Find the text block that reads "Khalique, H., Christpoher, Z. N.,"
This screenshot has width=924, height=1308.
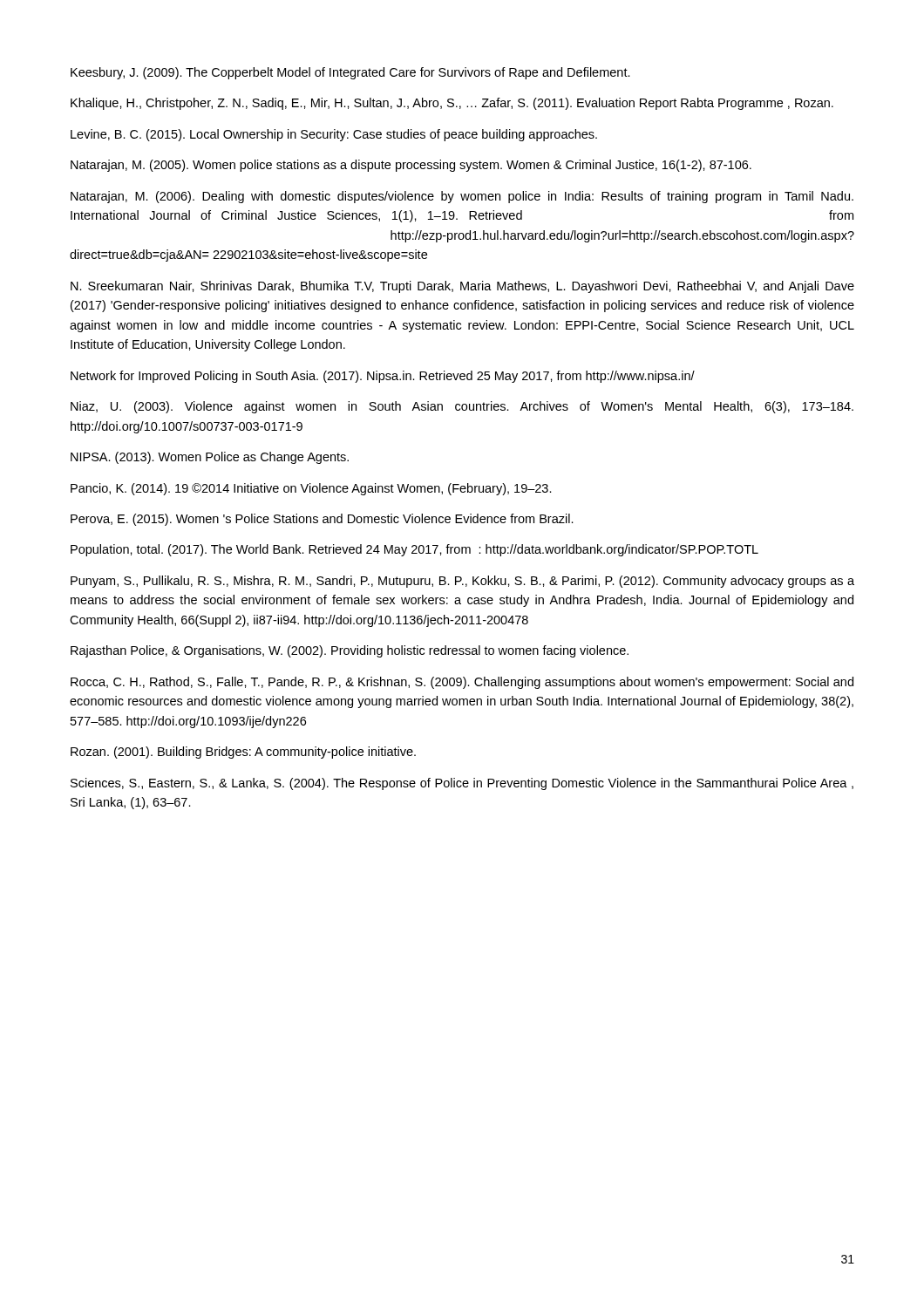(x=452, y=103)
